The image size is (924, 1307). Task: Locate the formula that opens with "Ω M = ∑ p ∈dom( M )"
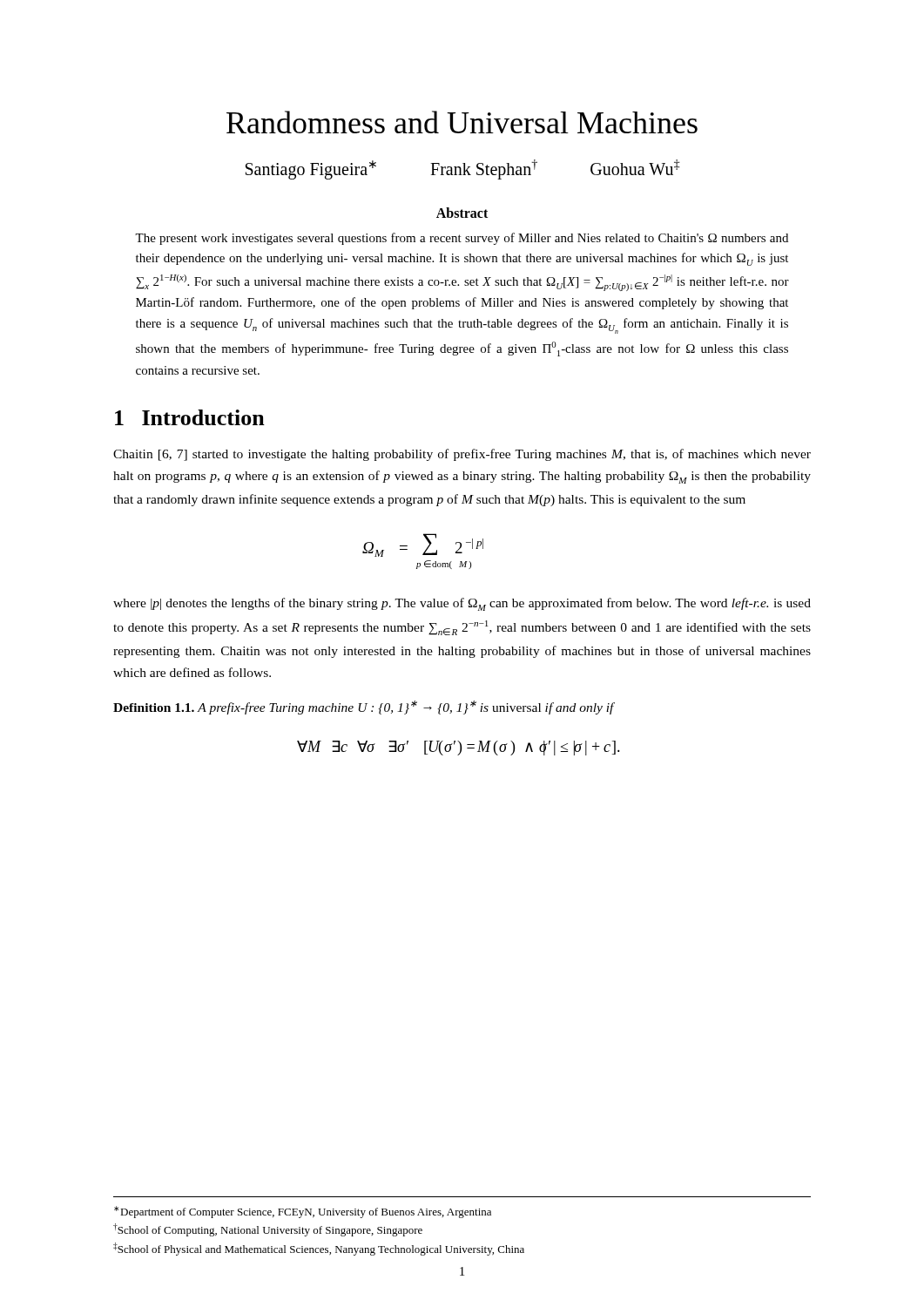point(462,549)
